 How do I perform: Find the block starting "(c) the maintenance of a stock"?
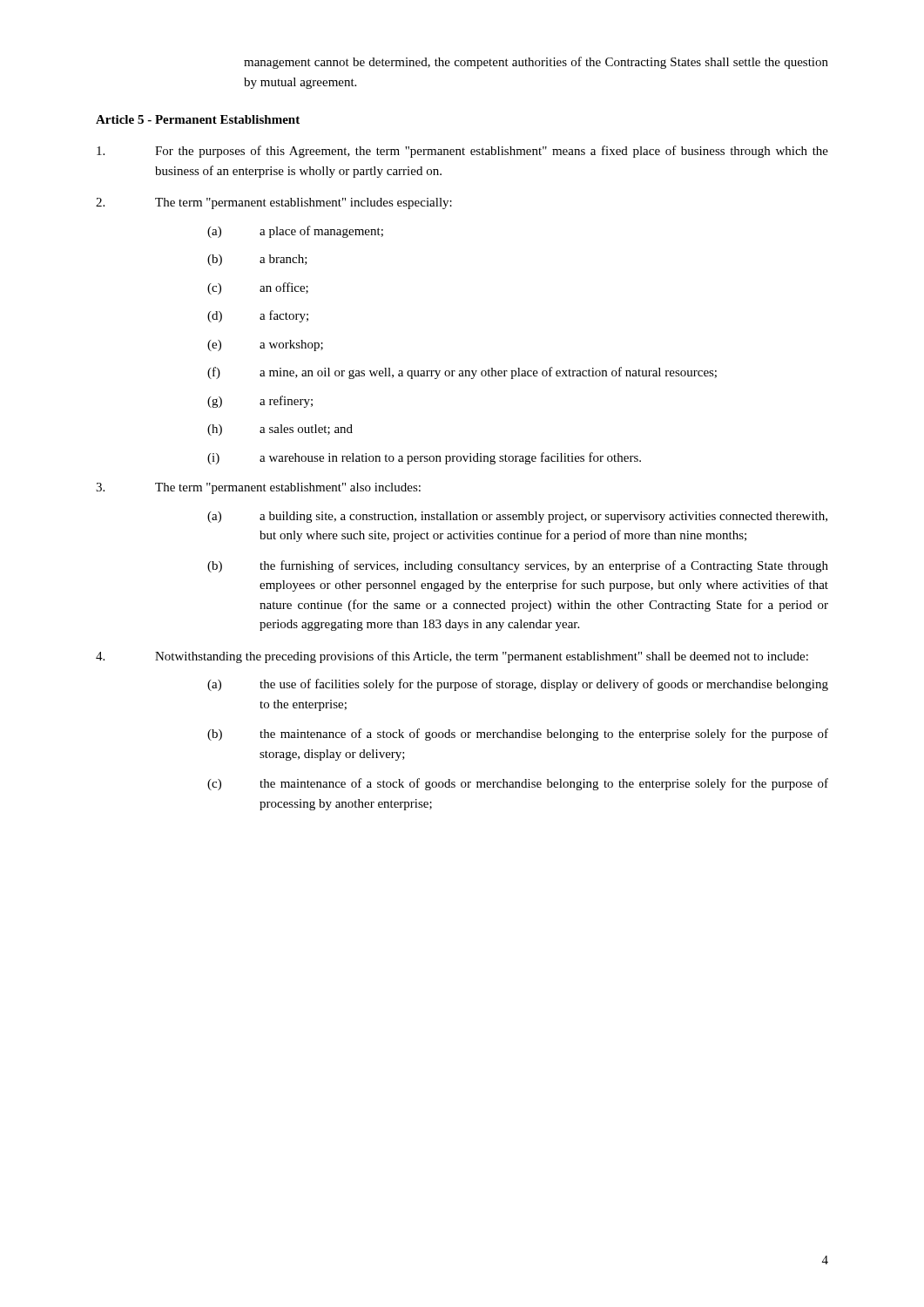click(518, 793)
